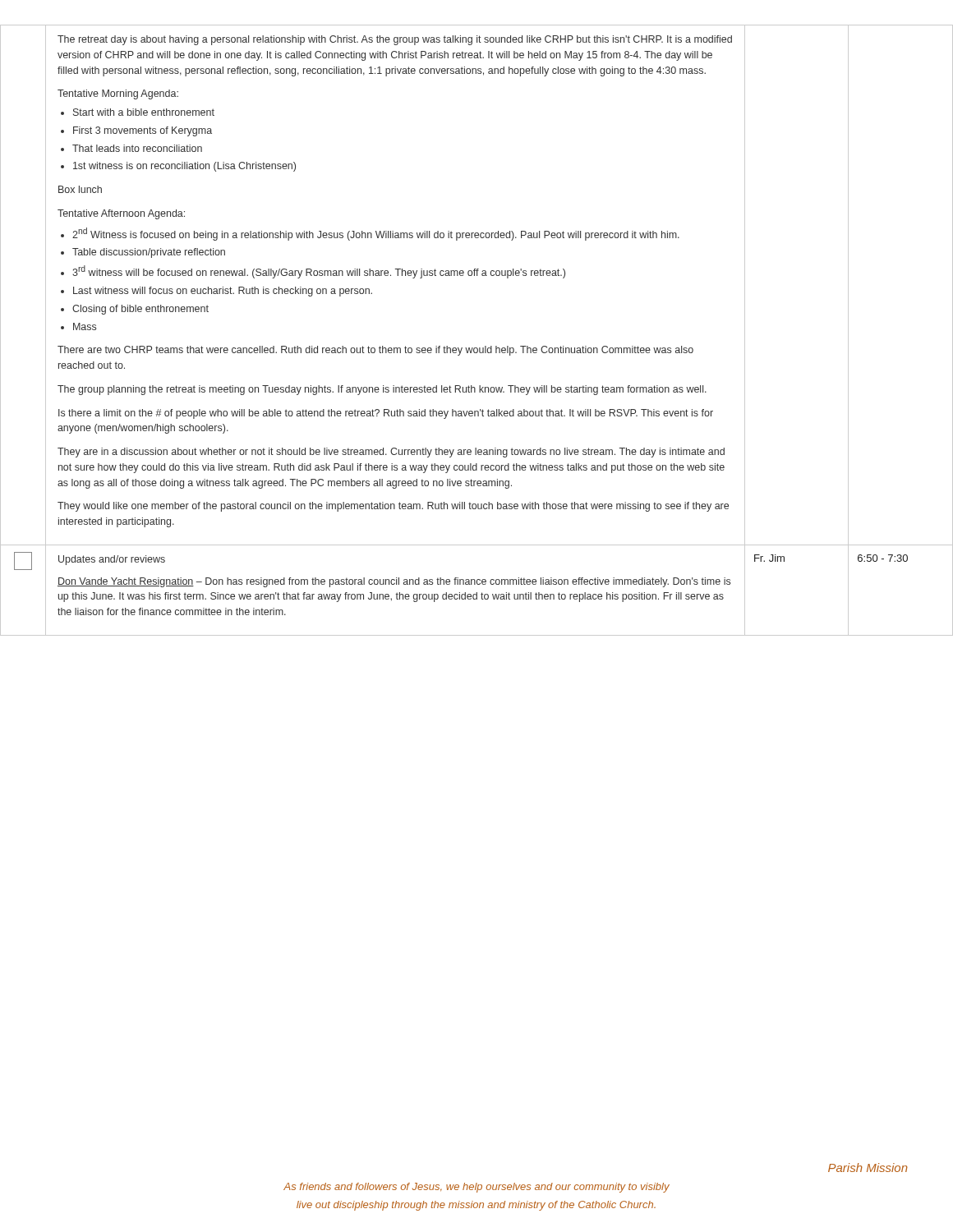Select the list item that reads "2nd Witness is focused on being in a"

click(376, 233)
